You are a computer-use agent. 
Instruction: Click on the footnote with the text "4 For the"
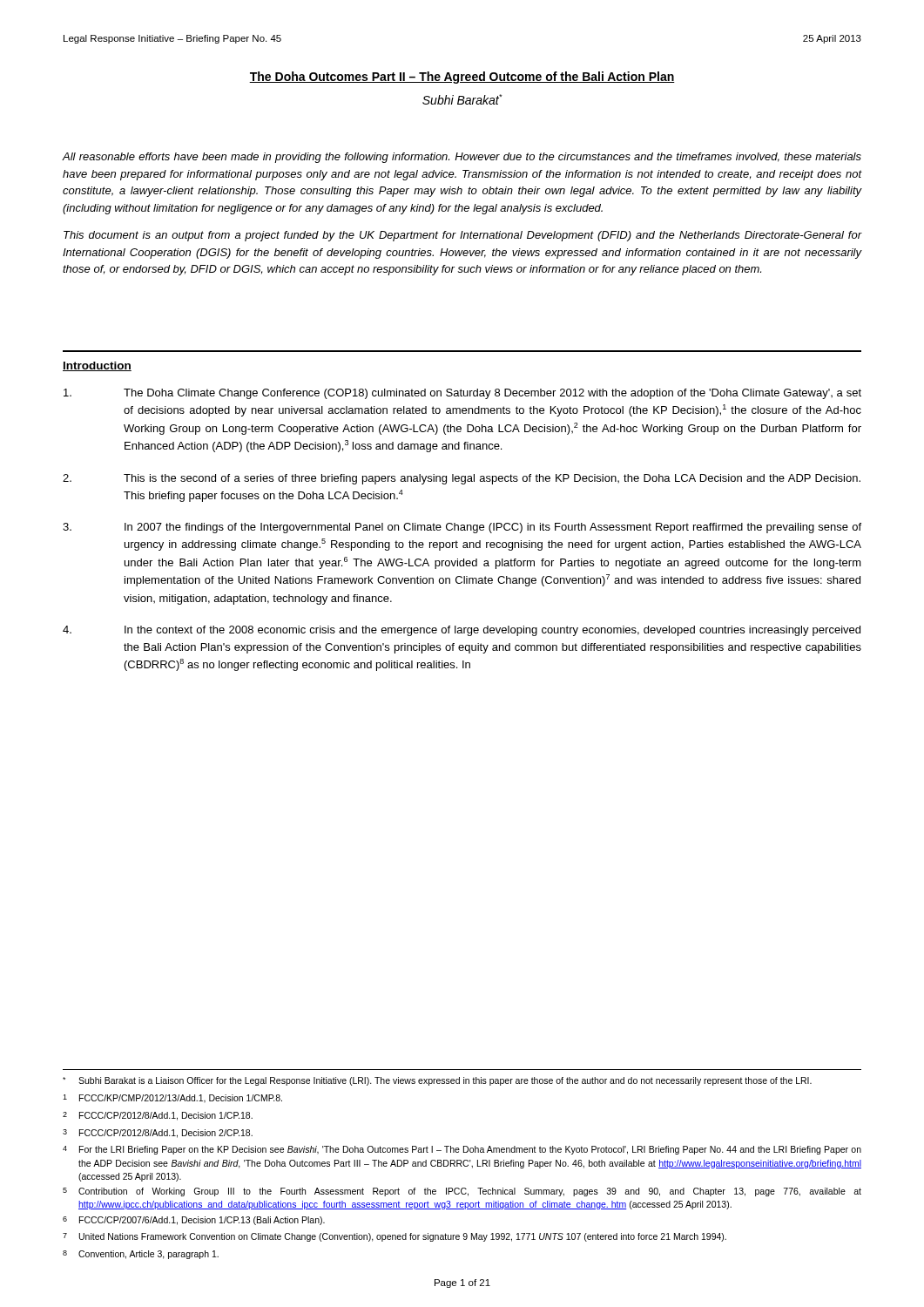pos(462,1163)
